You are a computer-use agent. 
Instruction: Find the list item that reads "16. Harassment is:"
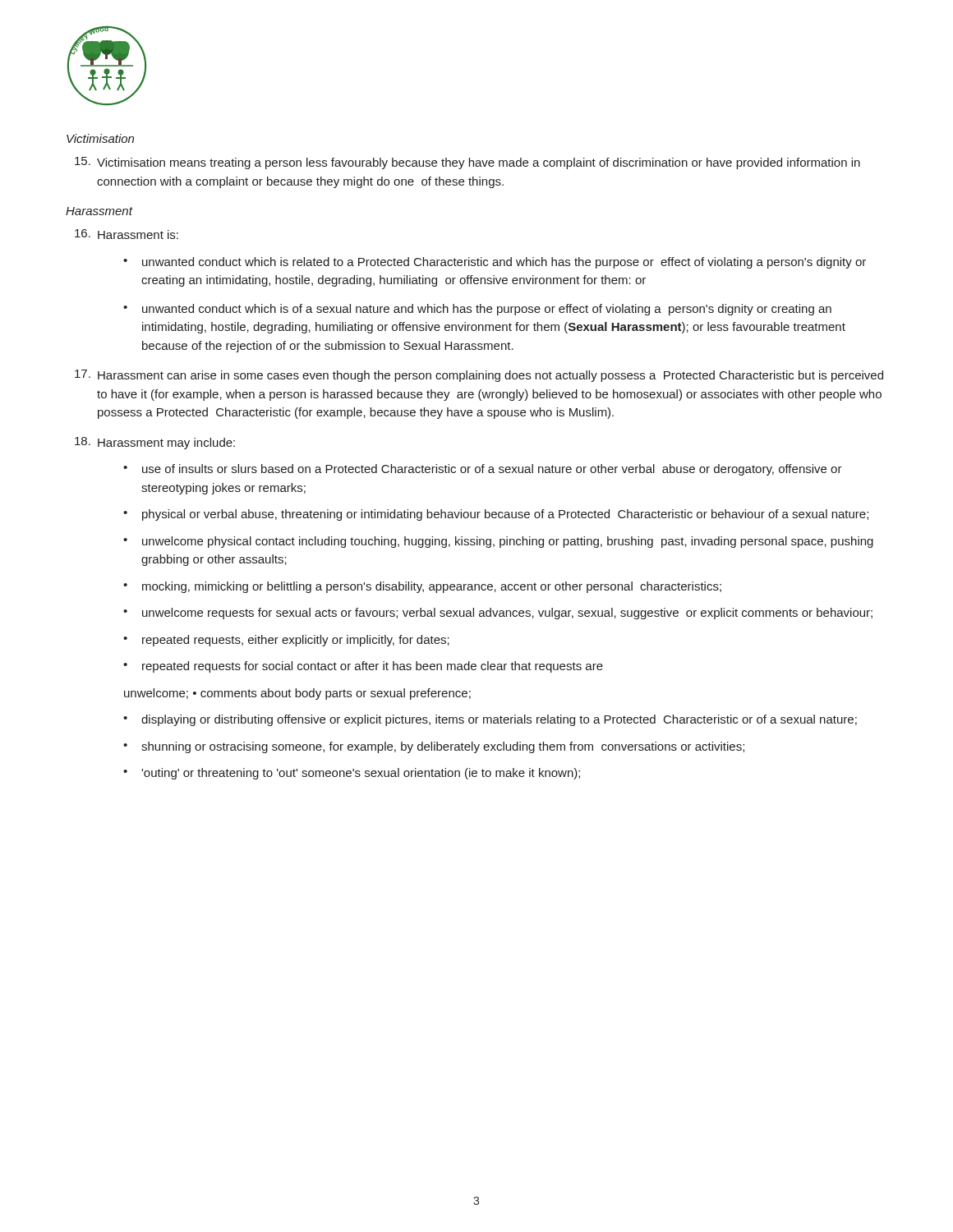[x=127, y=235]
